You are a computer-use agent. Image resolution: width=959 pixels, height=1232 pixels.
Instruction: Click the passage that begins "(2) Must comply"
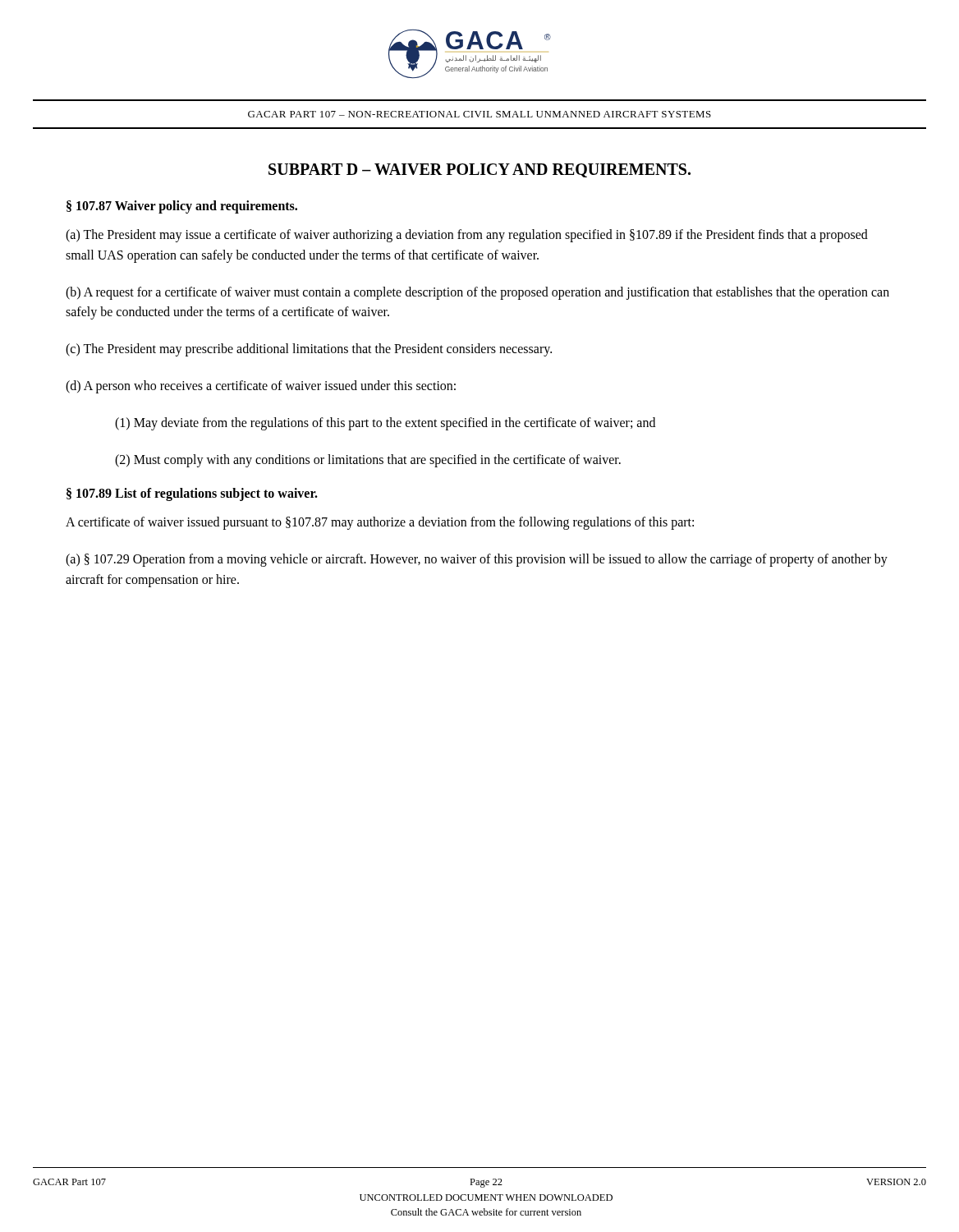(368, 459)
